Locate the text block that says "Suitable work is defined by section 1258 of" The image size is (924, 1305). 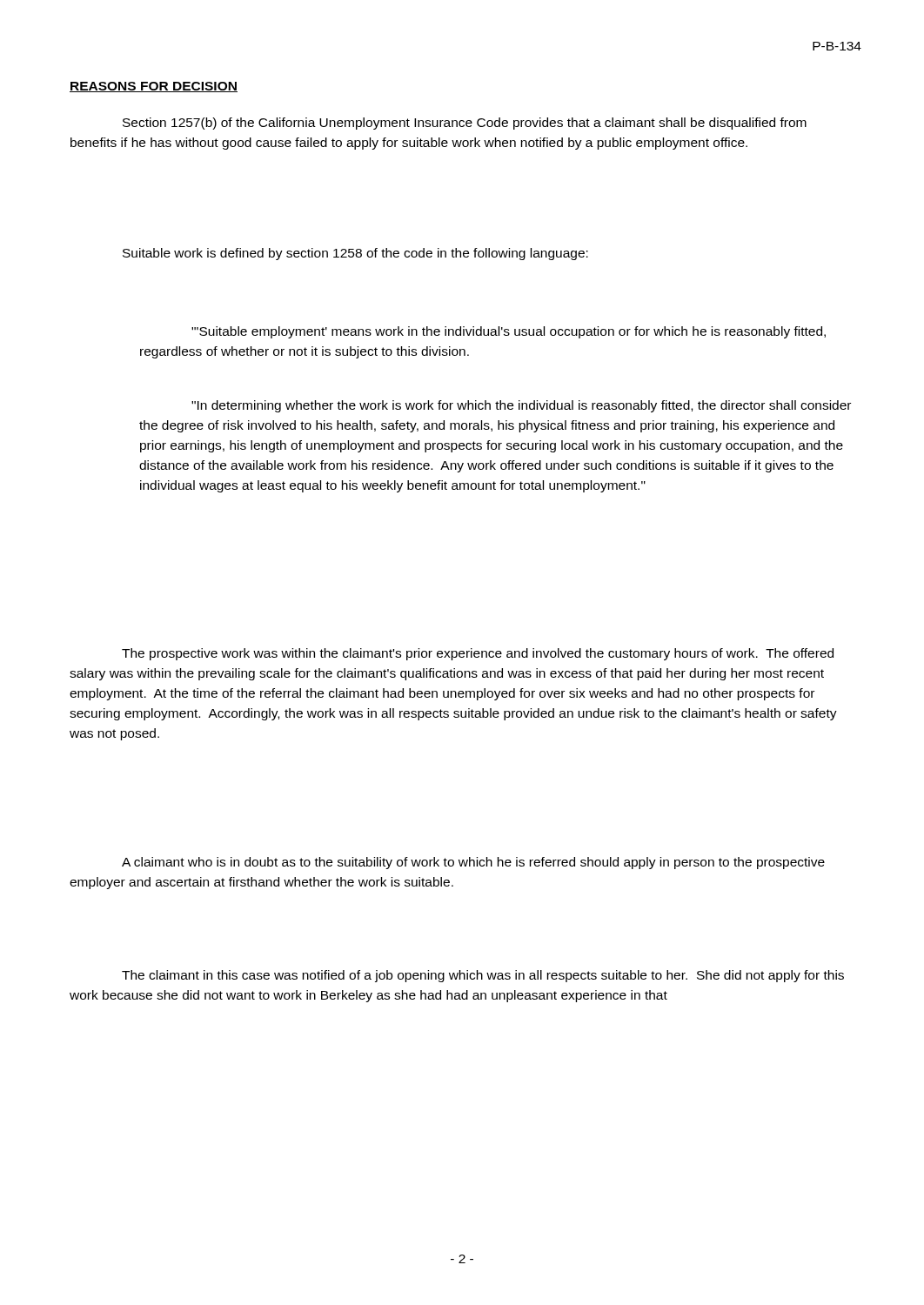(x=355, y=253)
